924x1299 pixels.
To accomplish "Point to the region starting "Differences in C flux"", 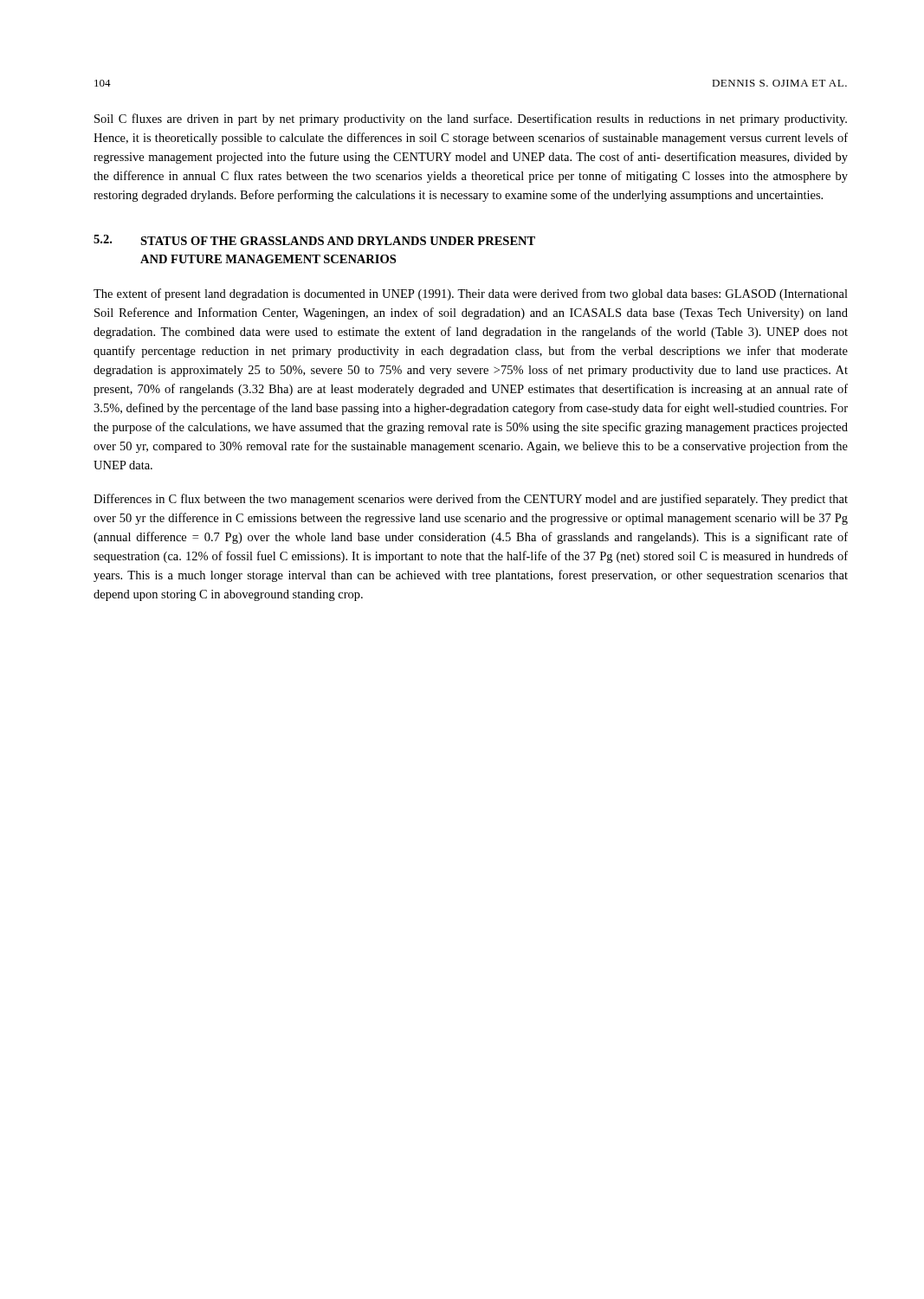I will (x=471, y=546).
